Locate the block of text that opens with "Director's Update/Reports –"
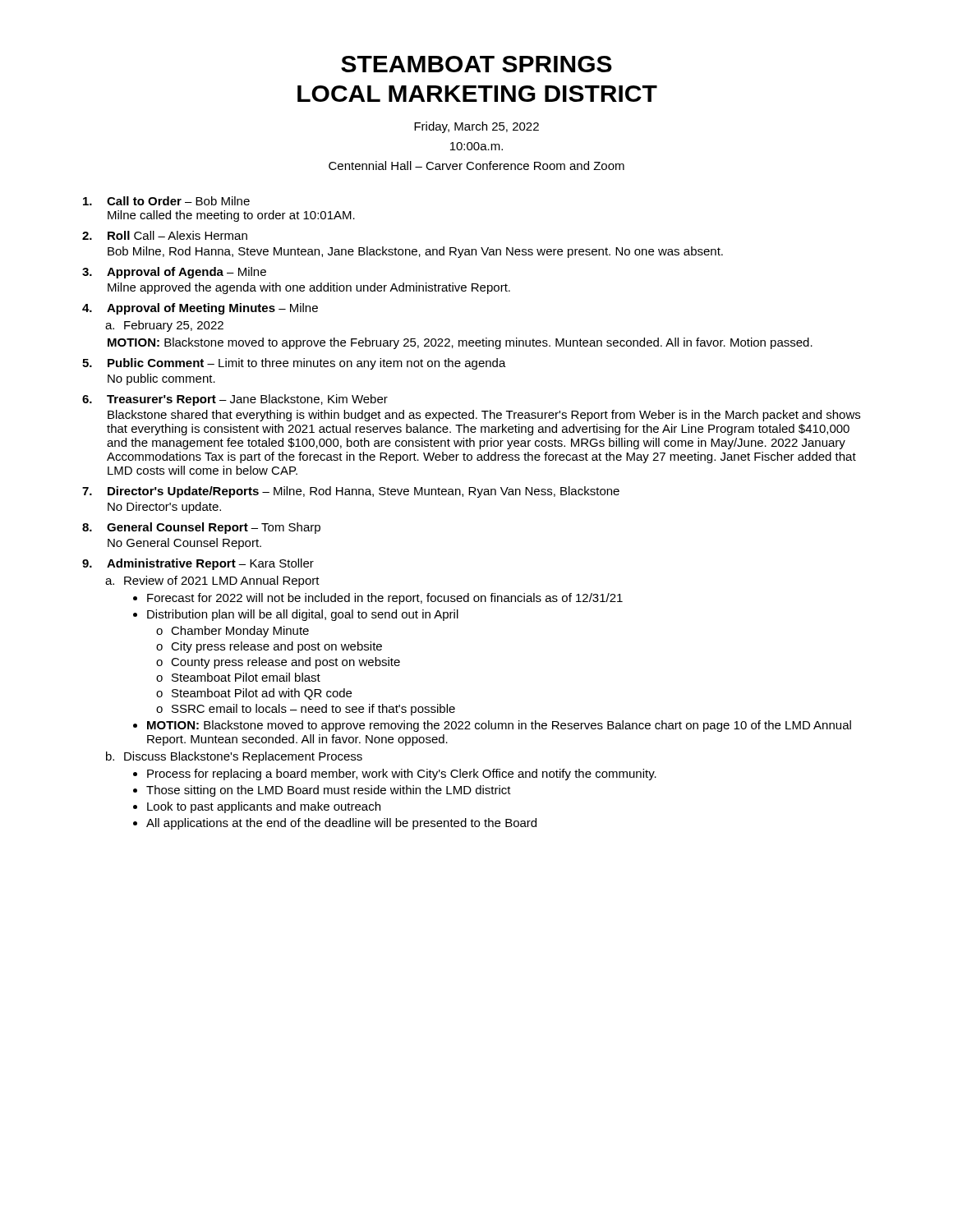Screen dimensions: 1232x953 coord(489,499)
